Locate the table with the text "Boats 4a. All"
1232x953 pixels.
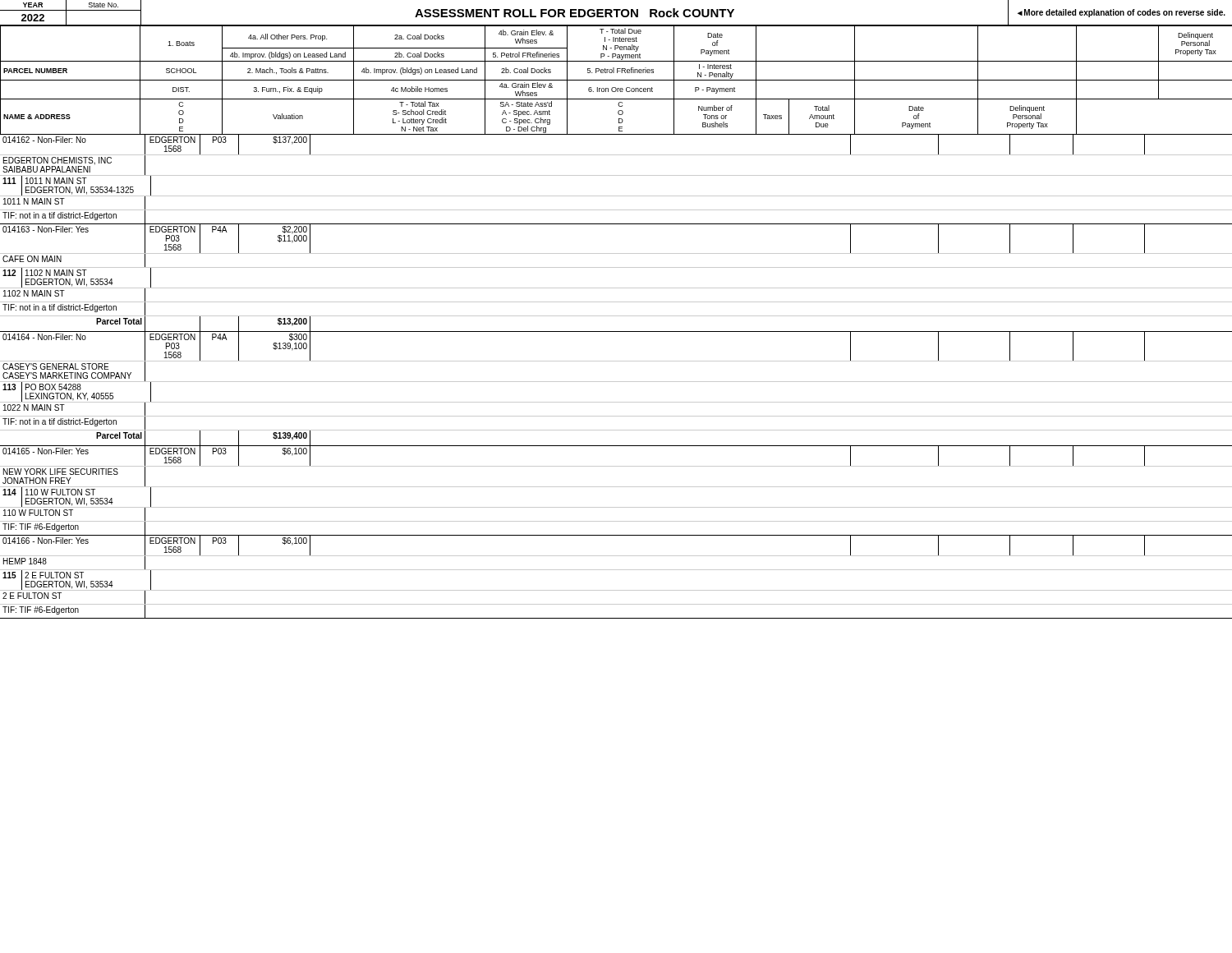616,80
